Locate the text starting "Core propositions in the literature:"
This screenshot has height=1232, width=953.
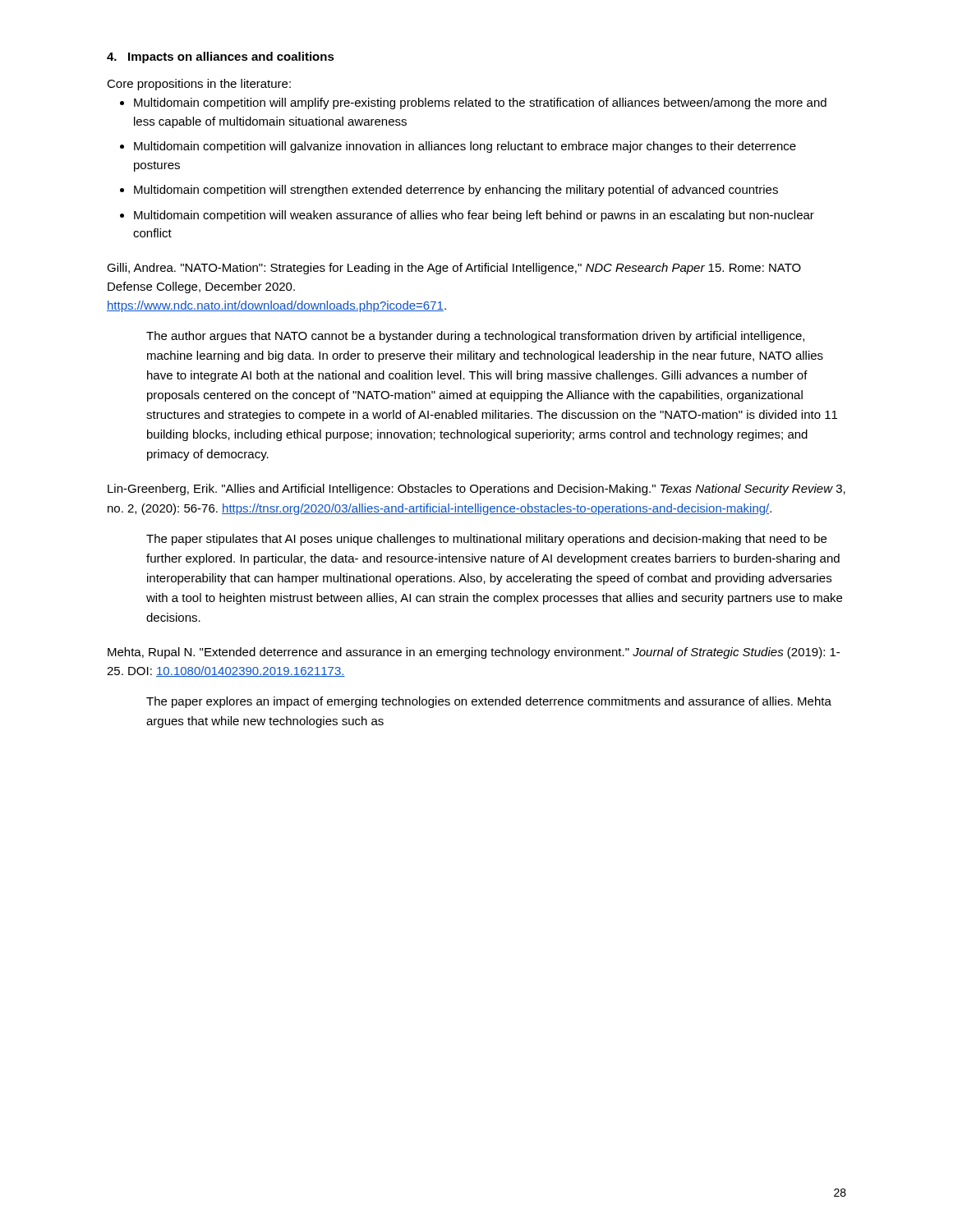(199, 83)
